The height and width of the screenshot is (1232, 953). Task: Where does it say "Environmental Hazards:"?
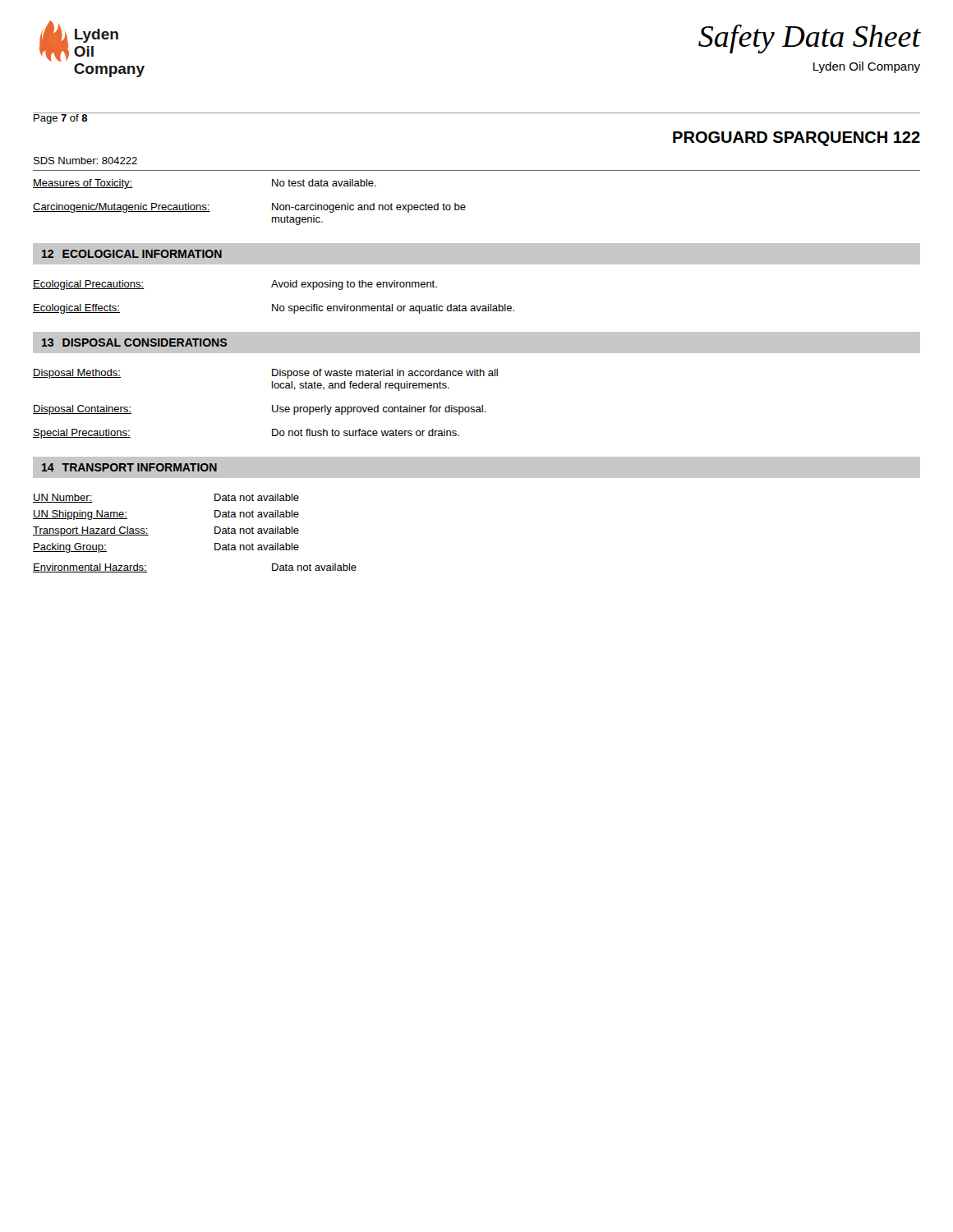[90, 567]
